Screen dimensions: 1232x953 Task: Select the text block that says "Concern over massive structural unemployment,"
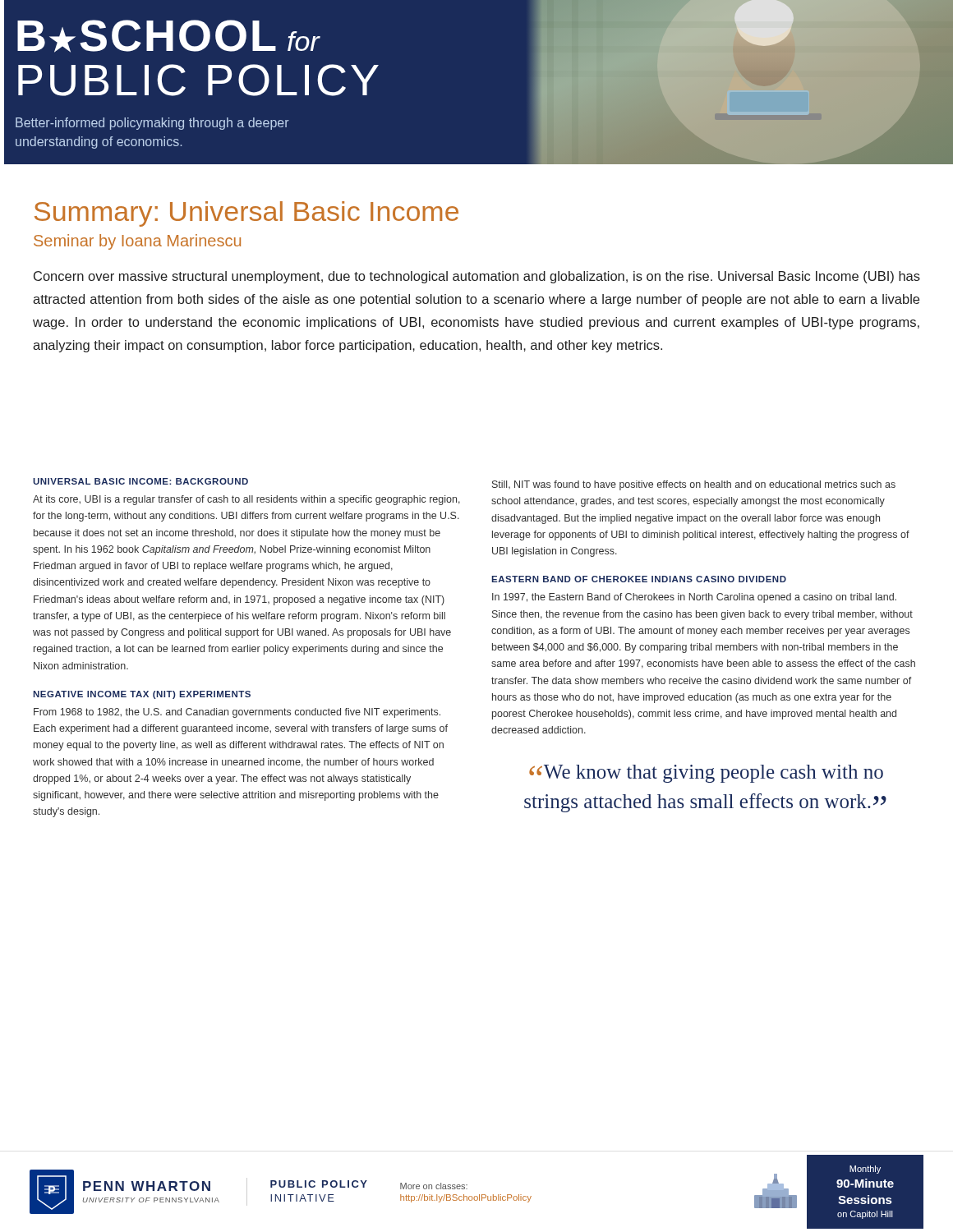point(476,310)
